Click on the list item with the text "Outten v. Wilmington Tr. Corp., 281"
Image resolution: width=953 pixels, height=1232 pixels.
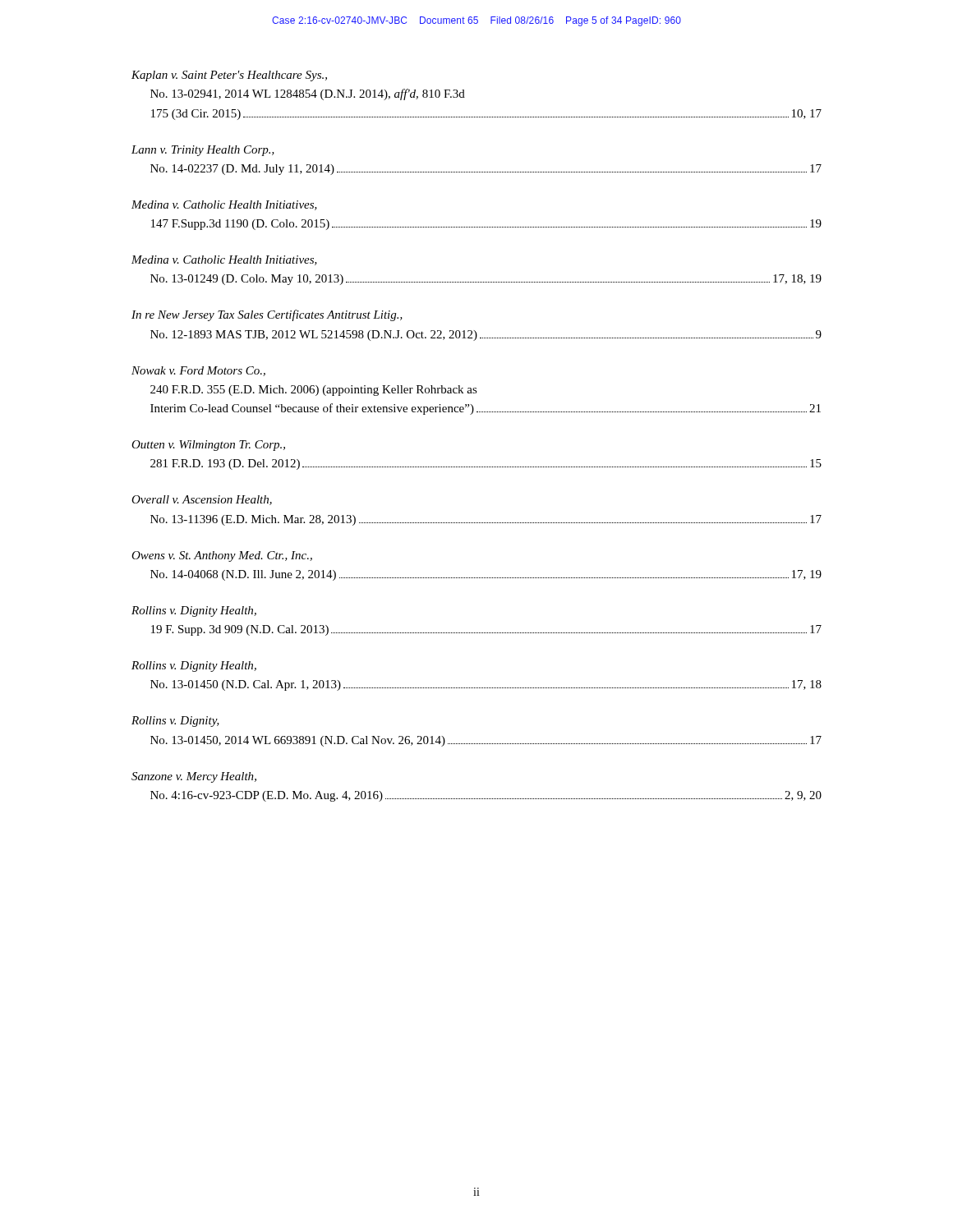click(x=208, y=446)
